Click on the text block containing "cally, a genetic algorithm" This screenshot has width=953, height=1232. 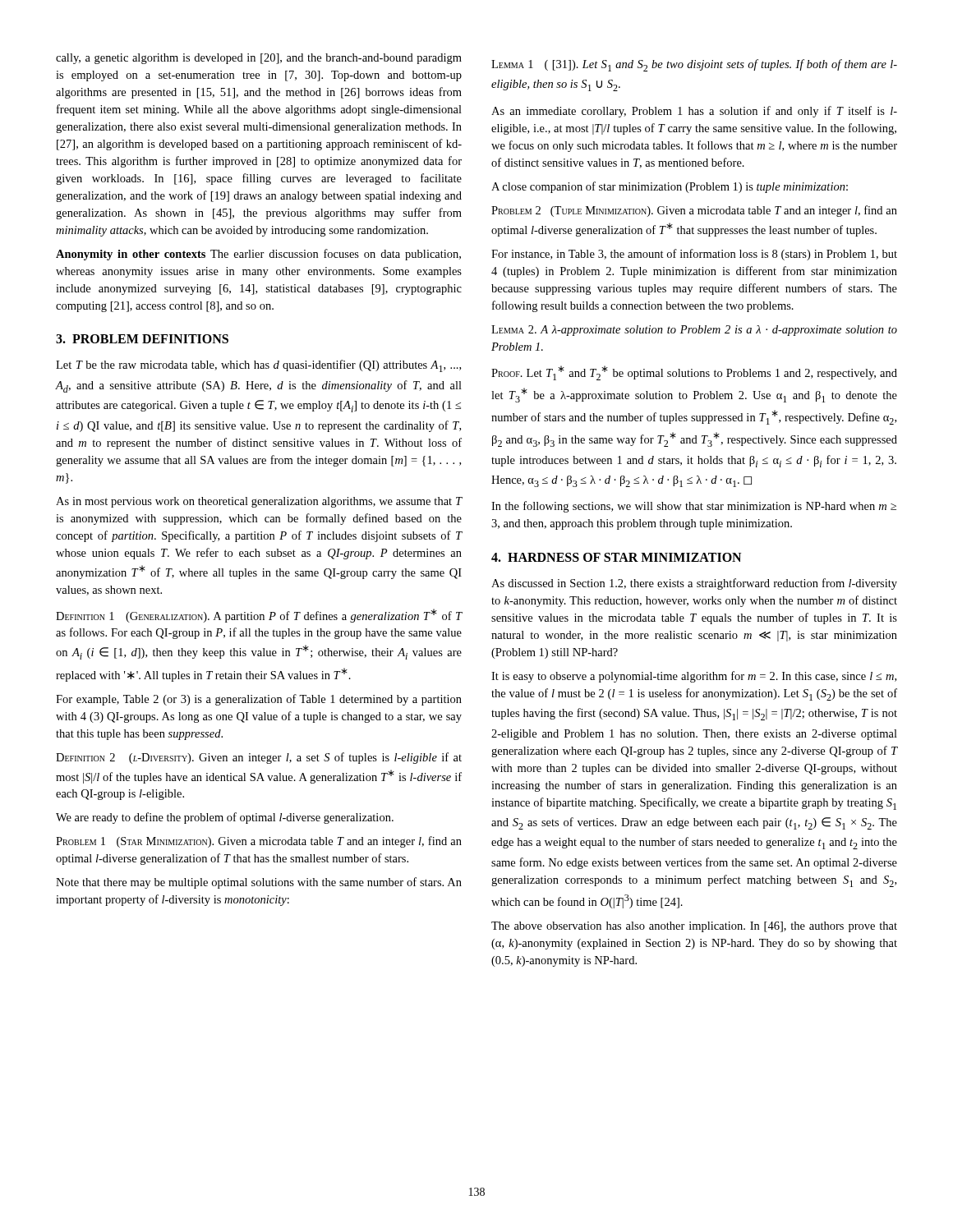pyautogui.click(x=259, y=144)
